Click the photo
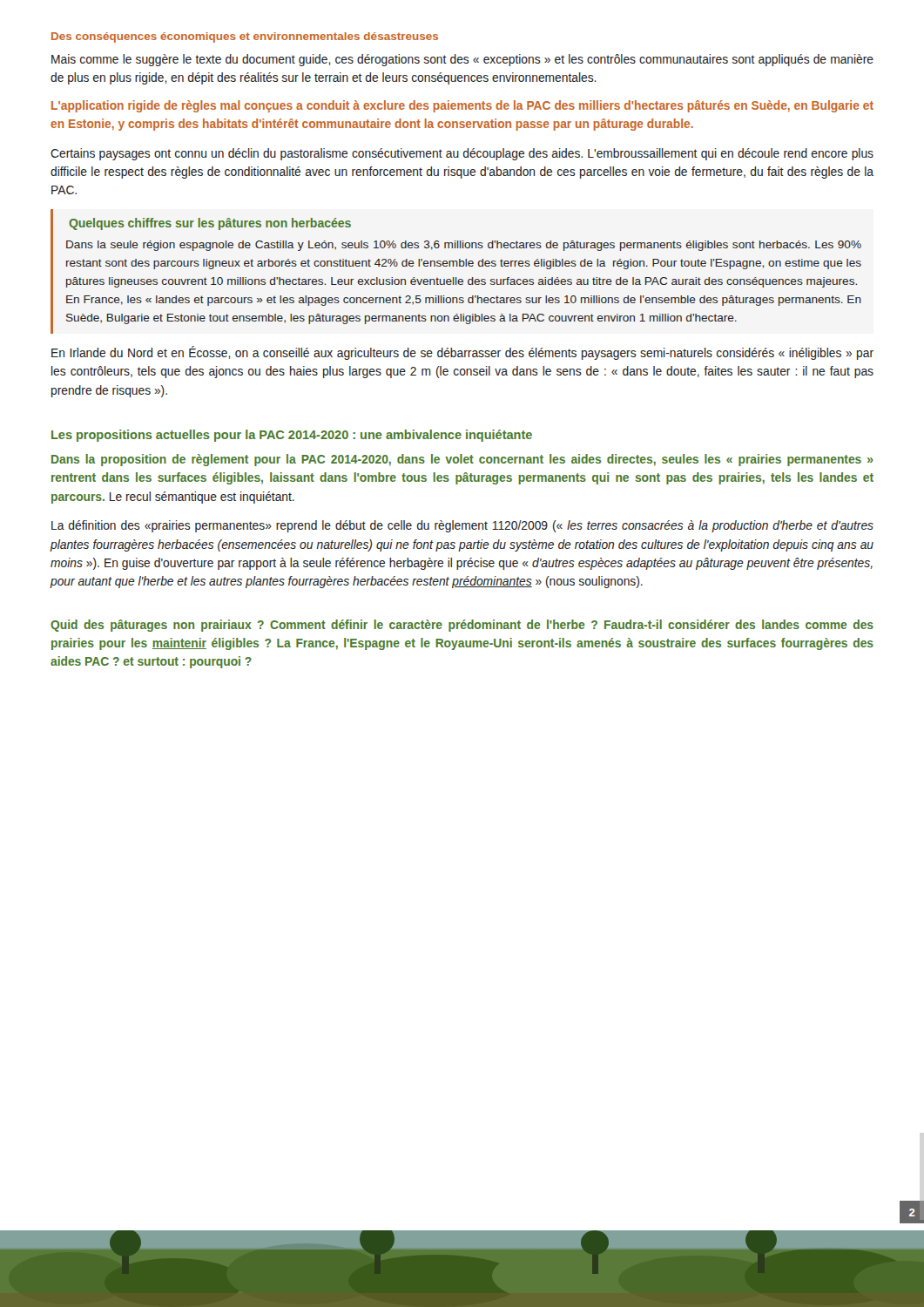Viewport: 924px width, 1307px height. click(x=462, y=1269)
